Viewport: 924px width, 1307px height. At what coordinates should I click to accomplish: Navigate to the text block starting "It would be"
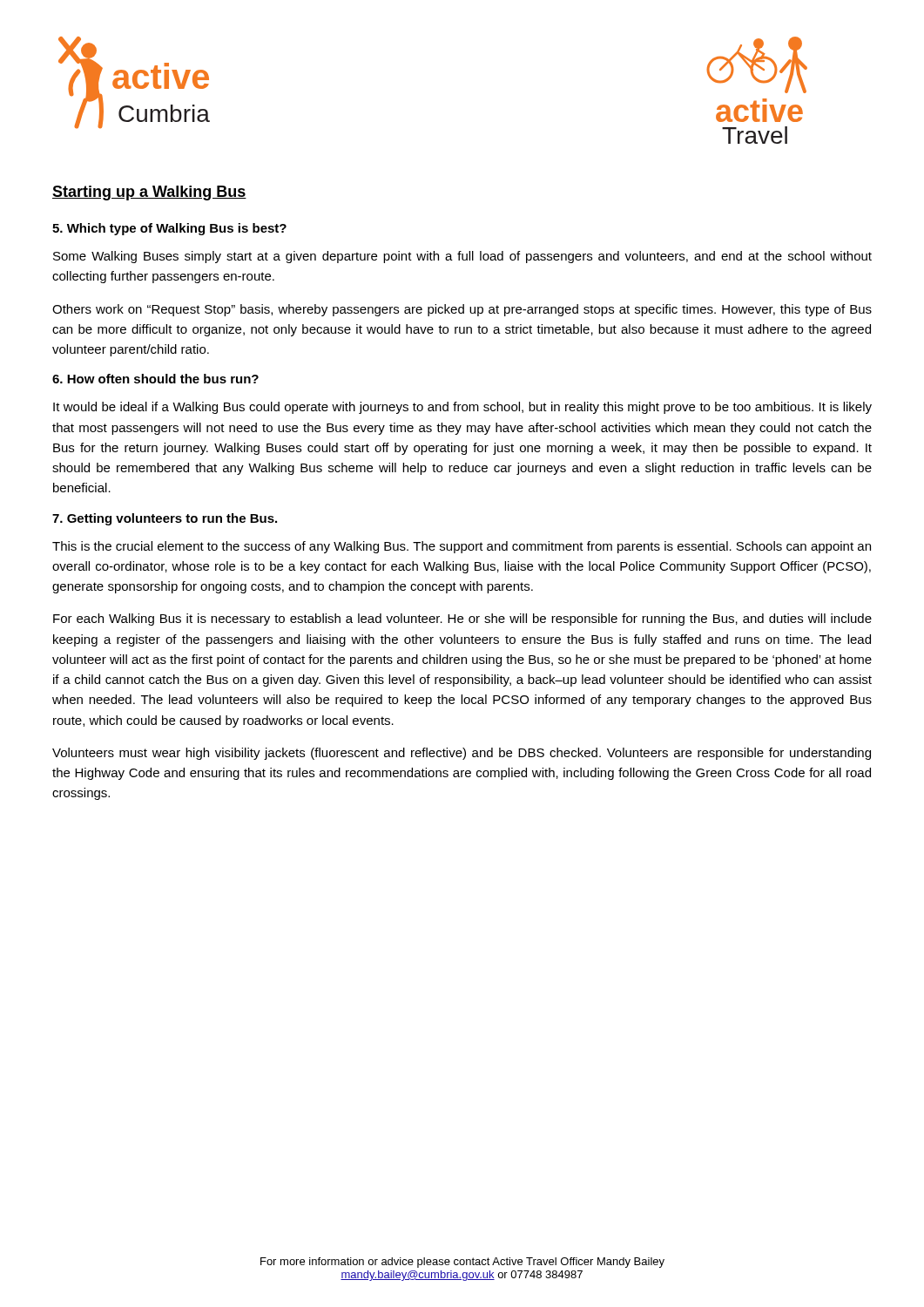(462, 447)
